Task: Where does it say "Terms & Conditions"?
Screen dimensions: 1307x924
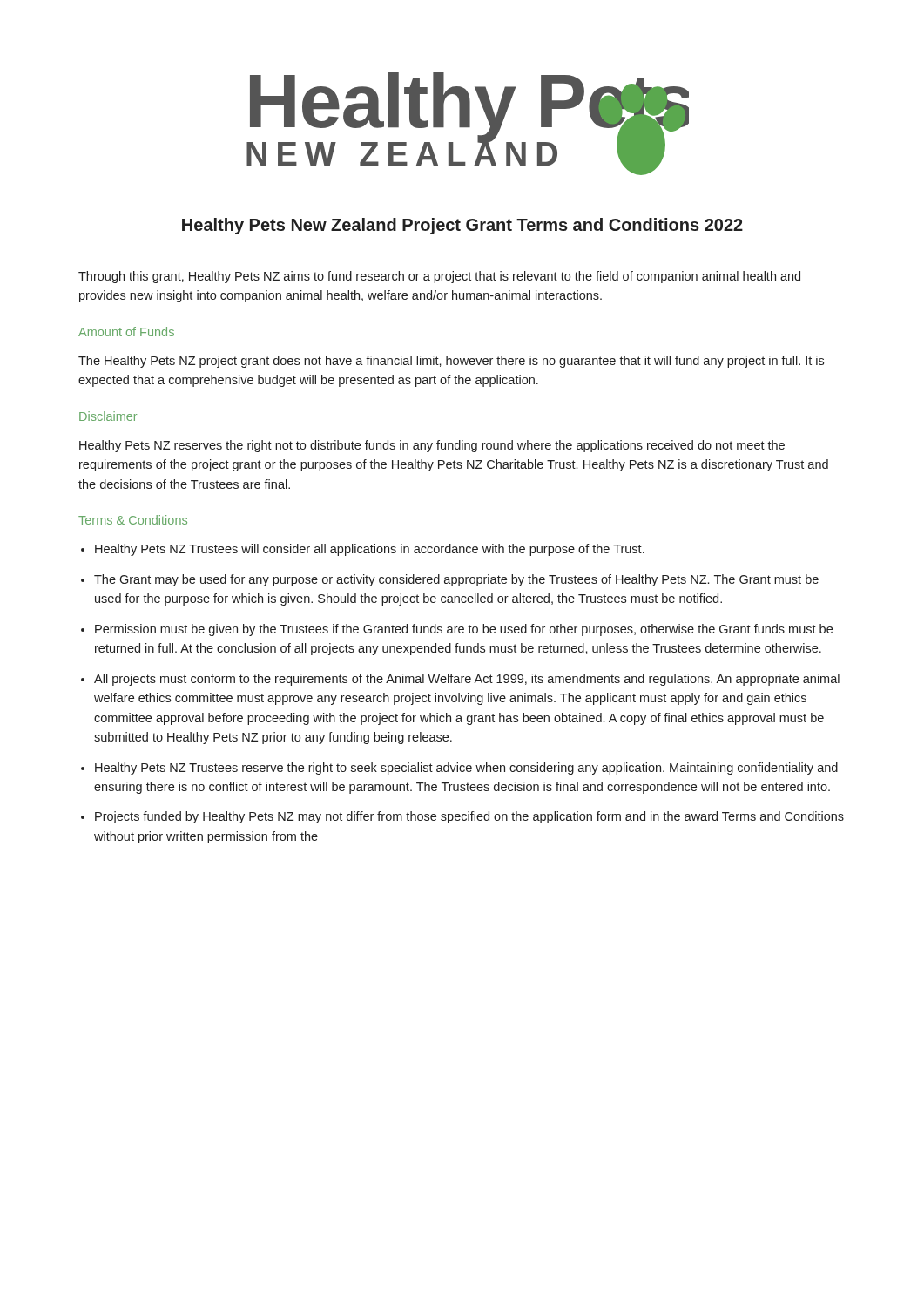Action: pos(133,520)
